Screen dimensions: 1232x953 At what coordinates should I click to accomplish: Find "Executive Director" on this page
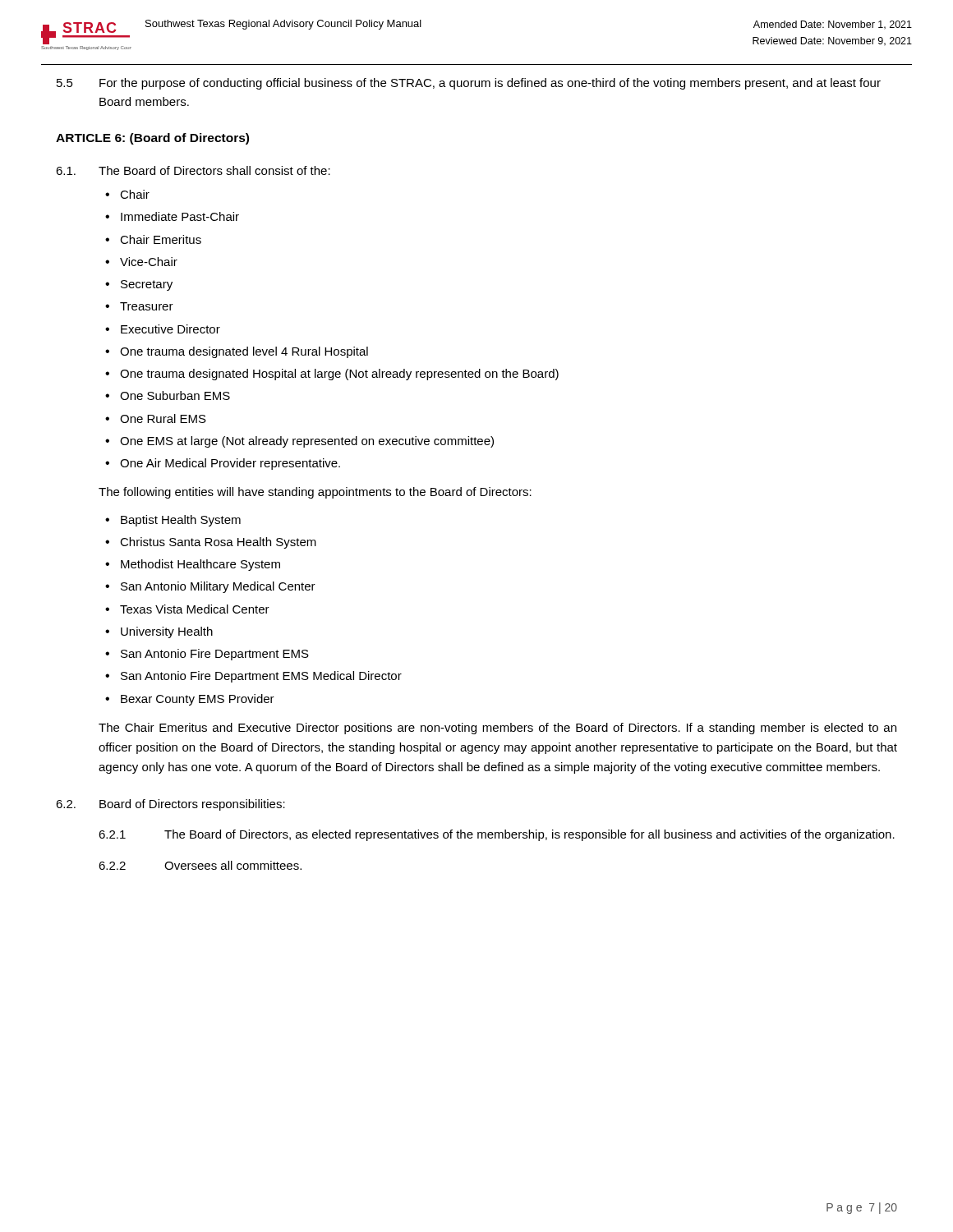(x=170, y=329)
